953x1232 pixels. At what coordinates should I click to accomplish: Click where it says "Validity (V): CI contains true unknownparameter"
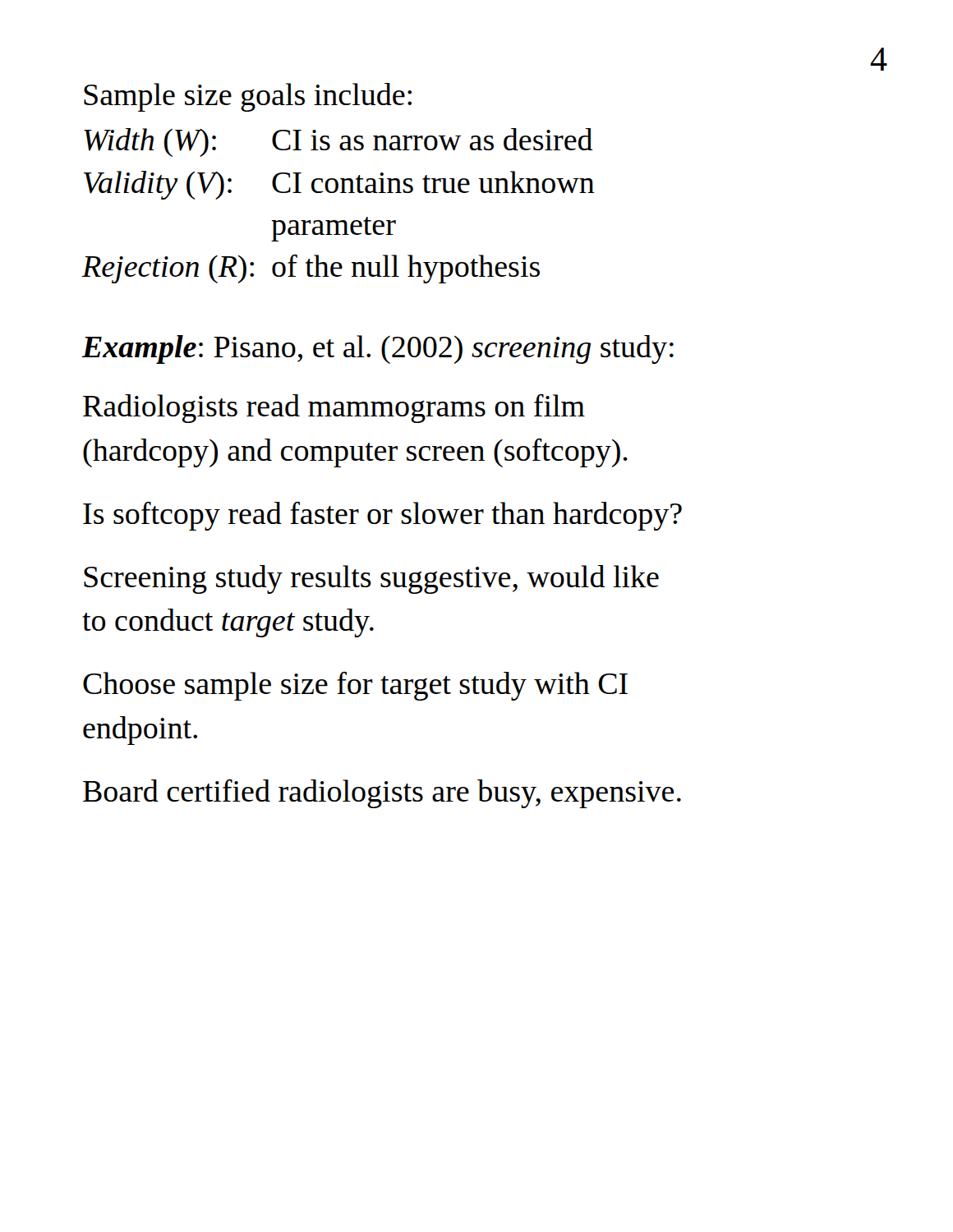tap(476, 204)
